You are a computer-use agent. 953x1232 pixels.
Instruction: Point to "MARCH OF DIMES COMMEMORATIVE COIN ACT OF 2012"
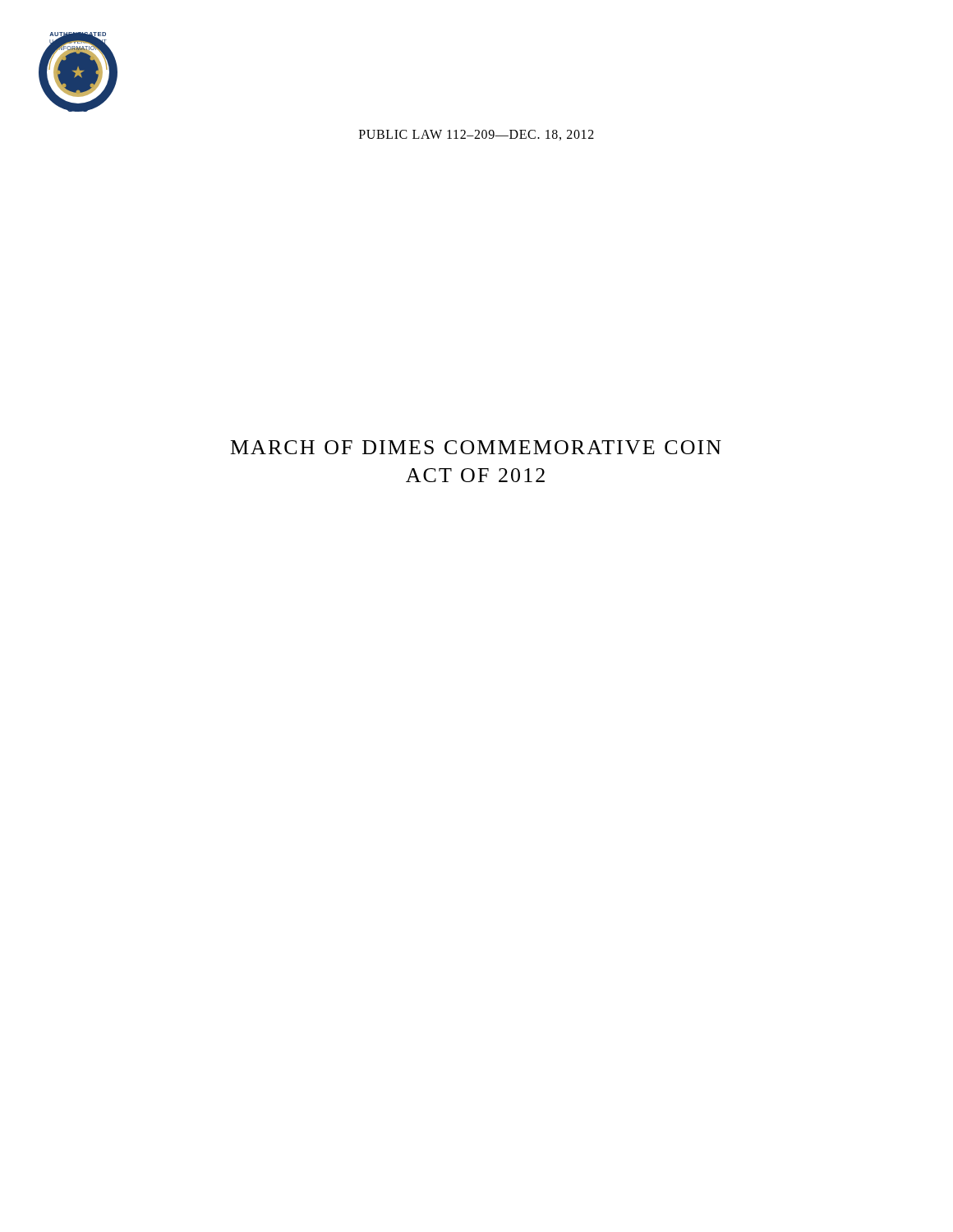476,462
